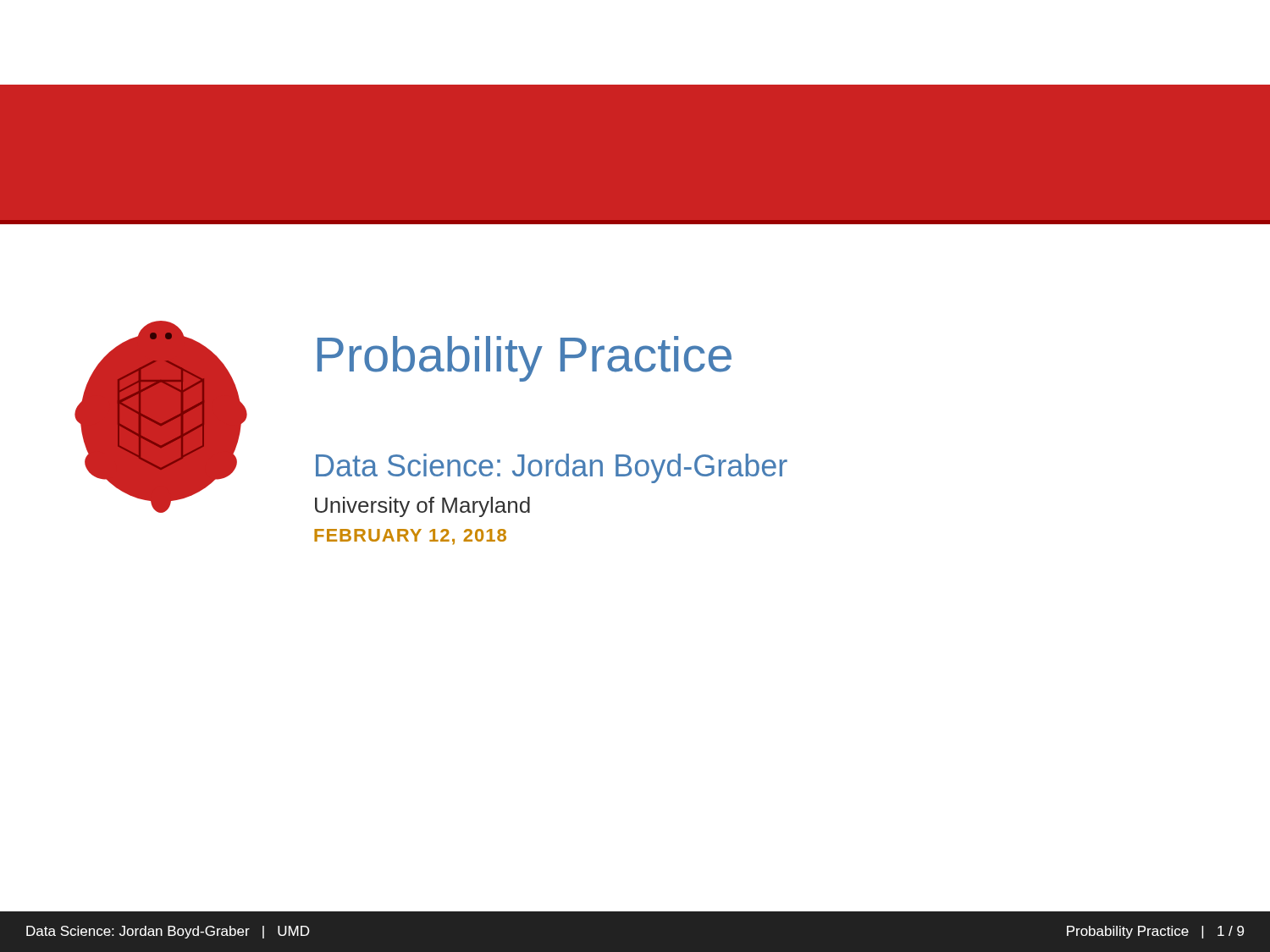Find the text containing "Data Science: Jordan Boyd-Graber"
This screenshot has height=952, width=1270.
click(x=550, y=466)
